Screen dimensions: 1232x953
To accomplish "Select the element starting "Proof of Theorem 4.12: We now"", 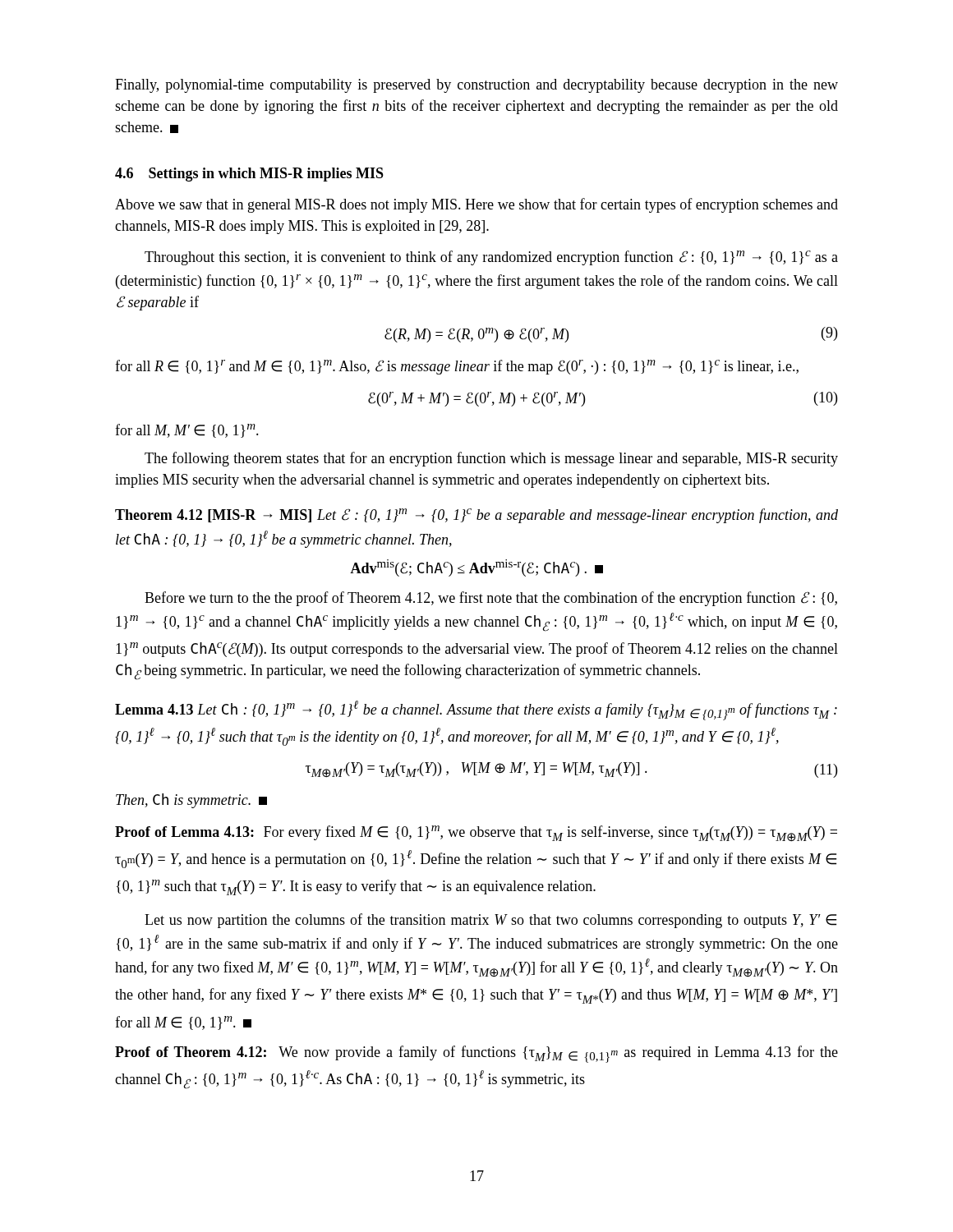I will click(476, 1067).
